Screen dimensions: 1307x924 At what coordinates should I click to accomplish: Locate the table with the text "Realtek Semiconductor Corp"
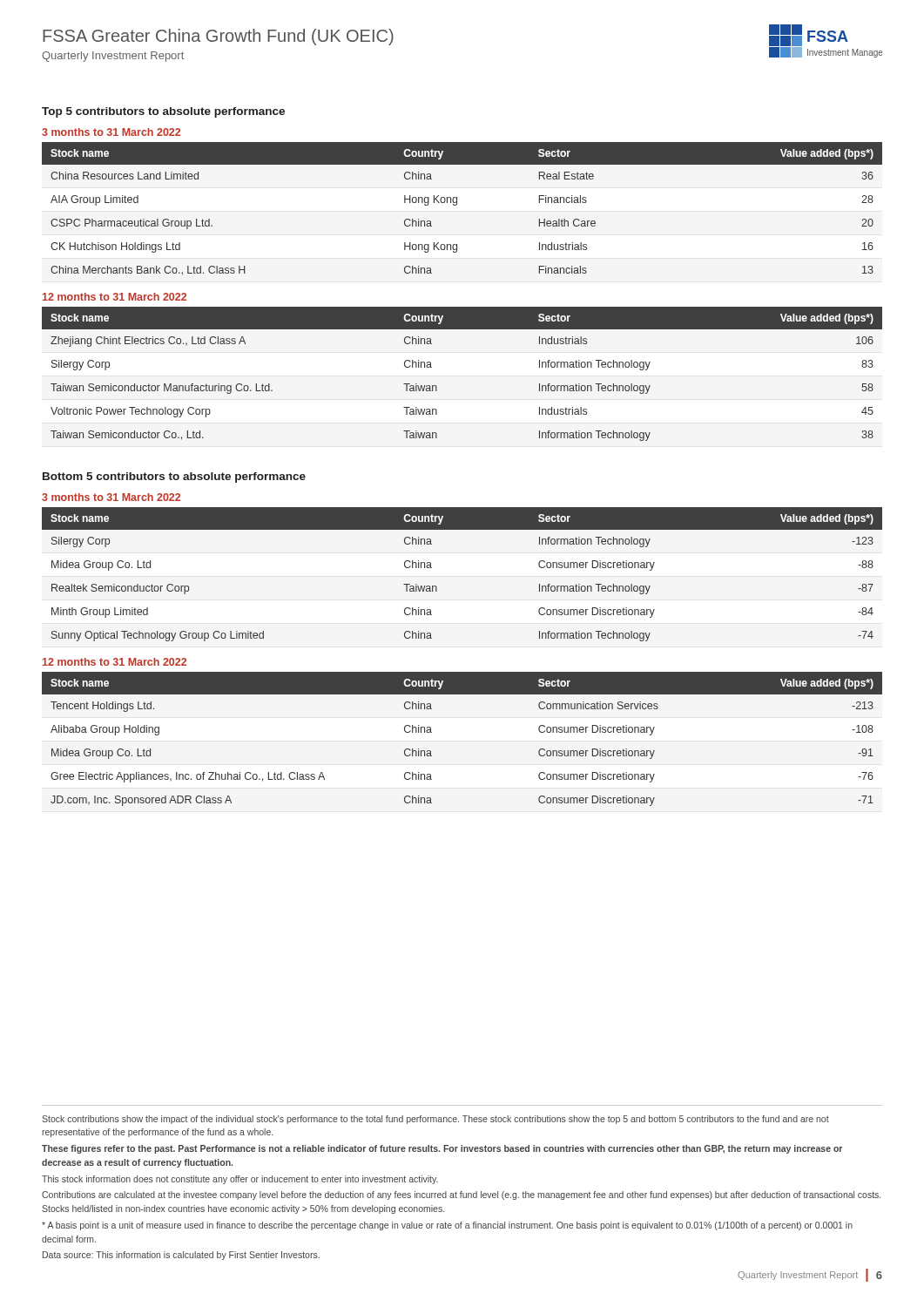point(462,577)
